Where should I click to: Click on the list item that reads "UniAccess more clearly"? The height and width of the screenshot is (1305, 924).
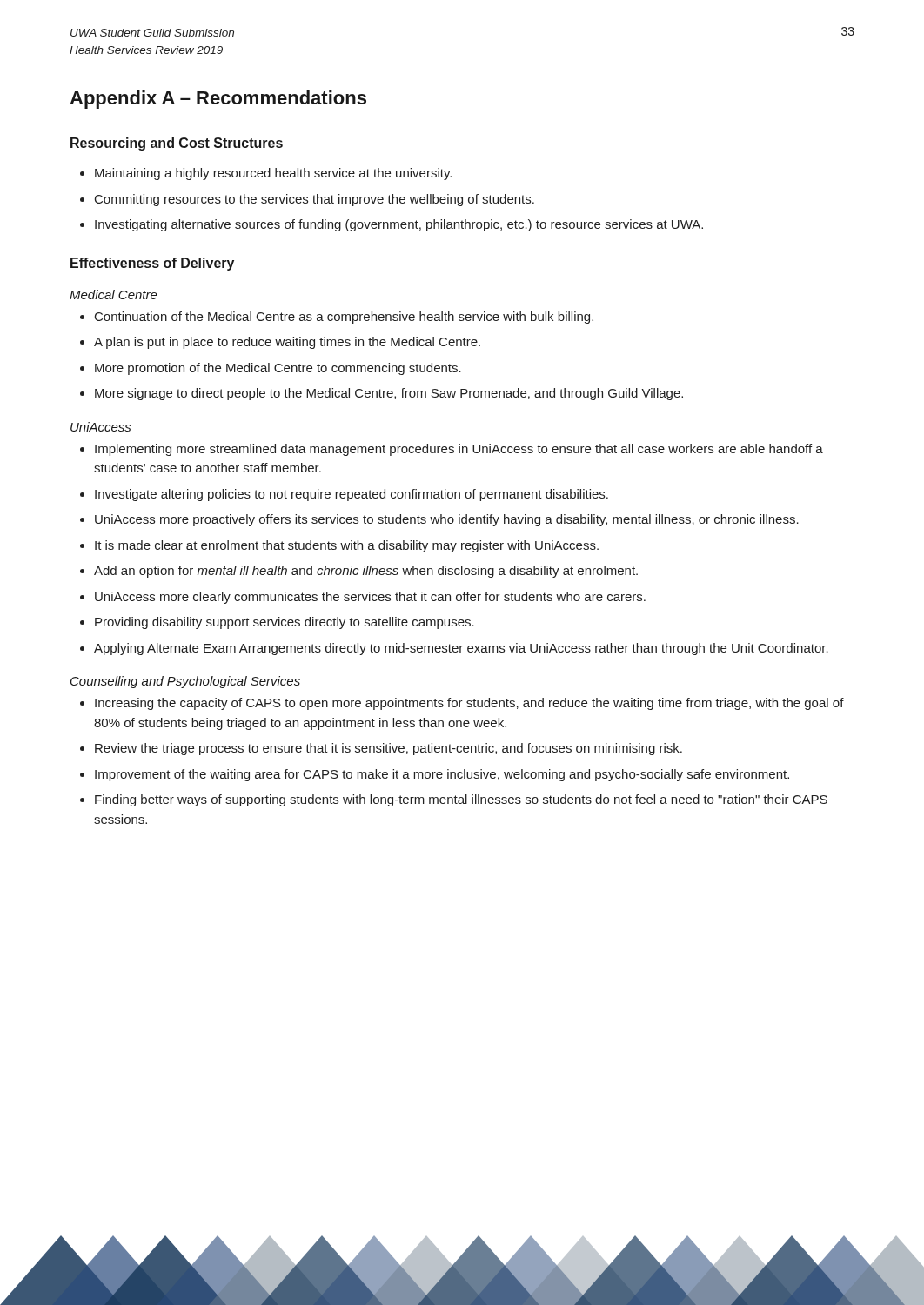[x=462, y=597]
